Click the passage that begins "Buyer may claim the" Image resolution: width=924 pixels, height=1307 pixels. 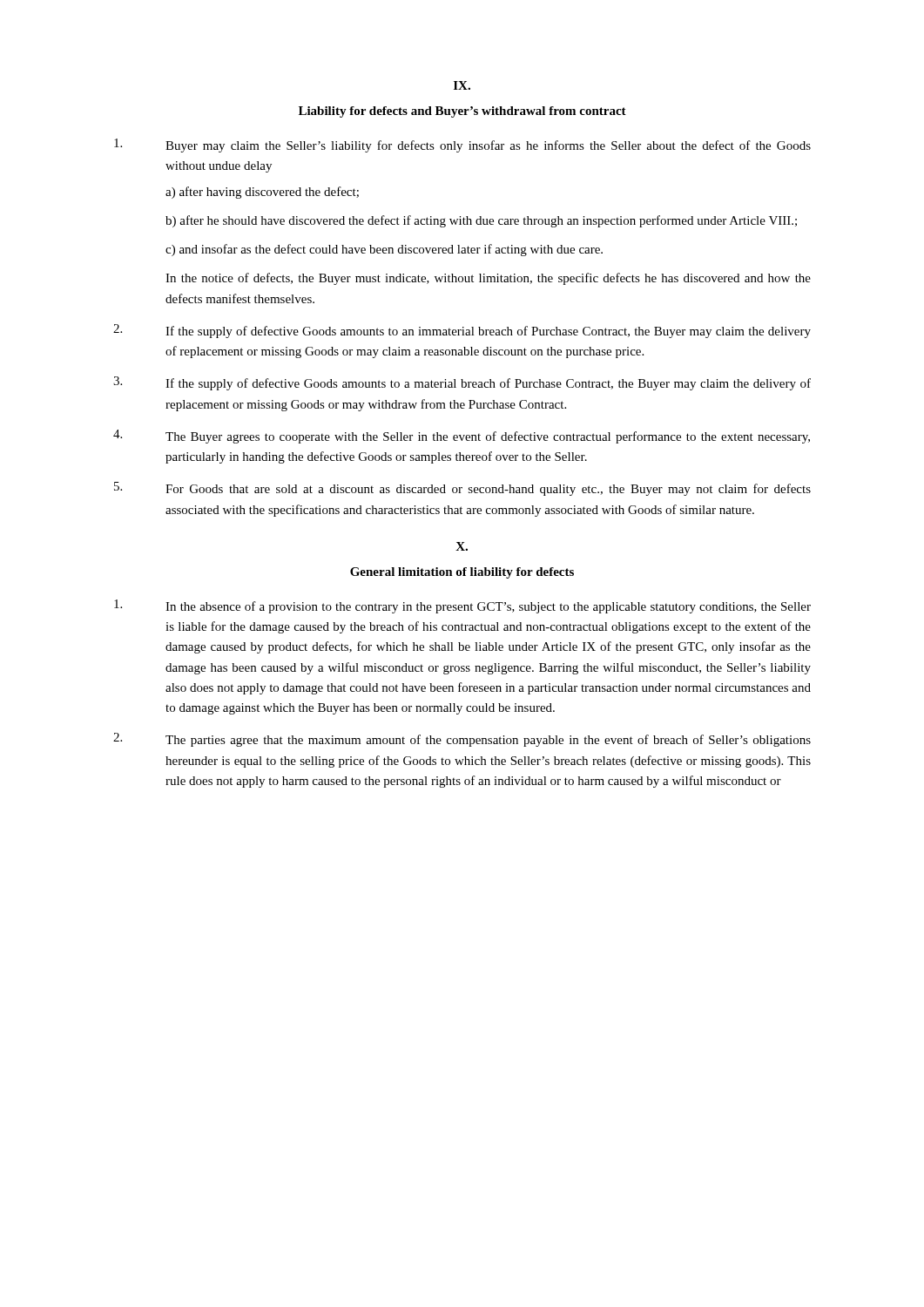click(x=462, y=223)
